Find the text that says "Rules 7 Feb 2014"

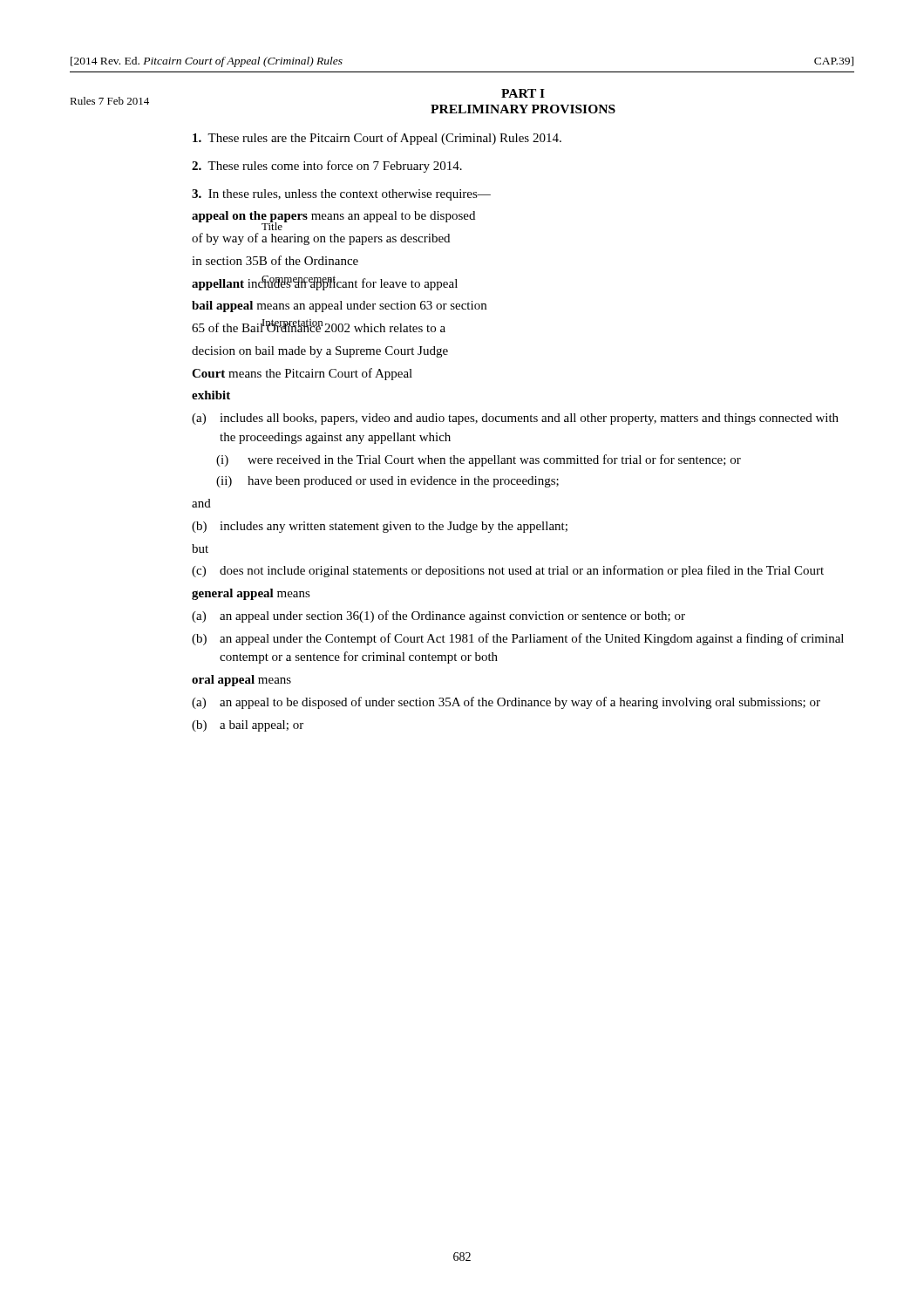click(110, 101)
